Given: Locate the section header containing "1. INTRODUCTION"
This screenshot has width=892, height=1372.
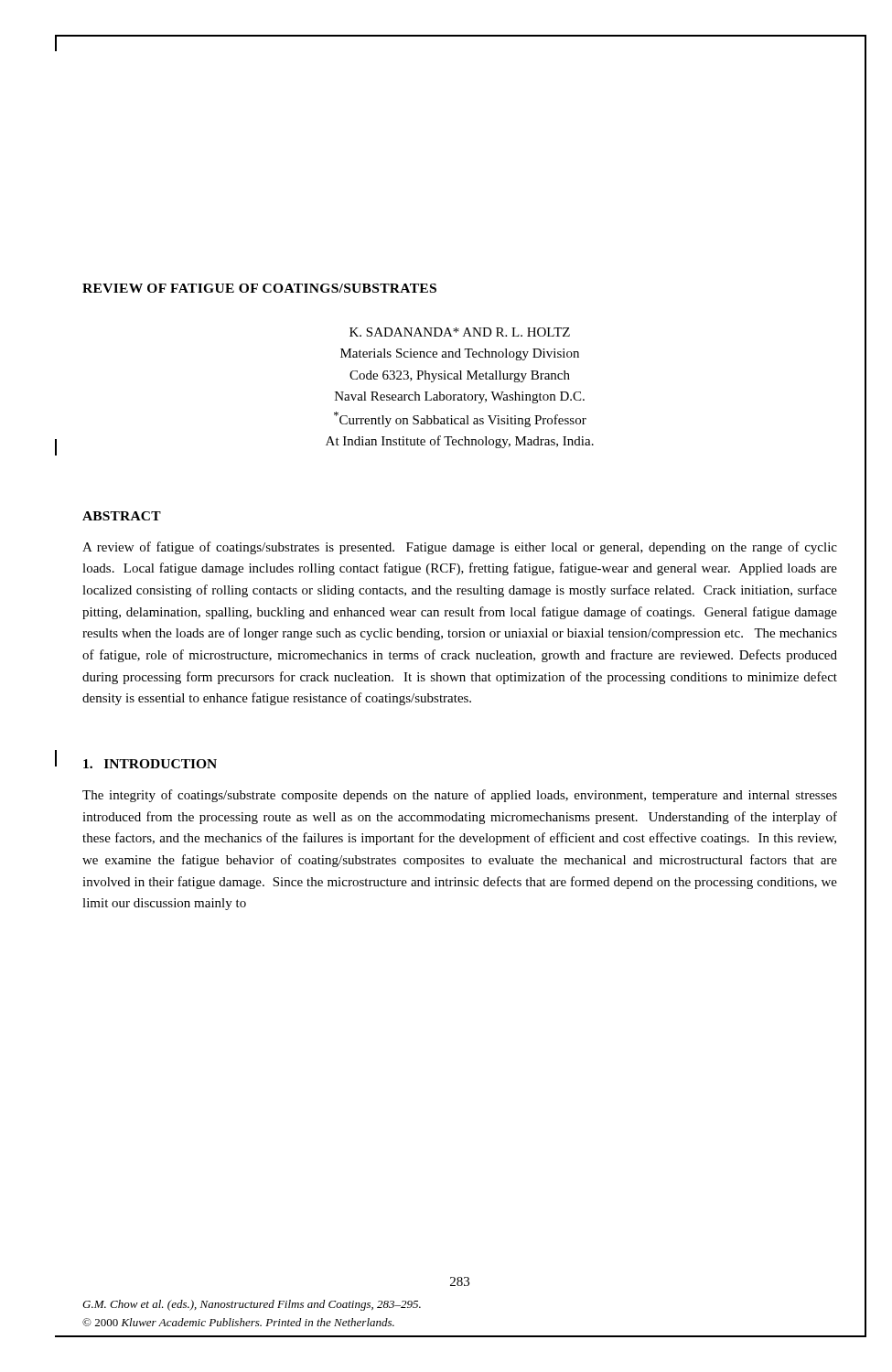Looking at the screenshot, I should (x=150, y=763).
